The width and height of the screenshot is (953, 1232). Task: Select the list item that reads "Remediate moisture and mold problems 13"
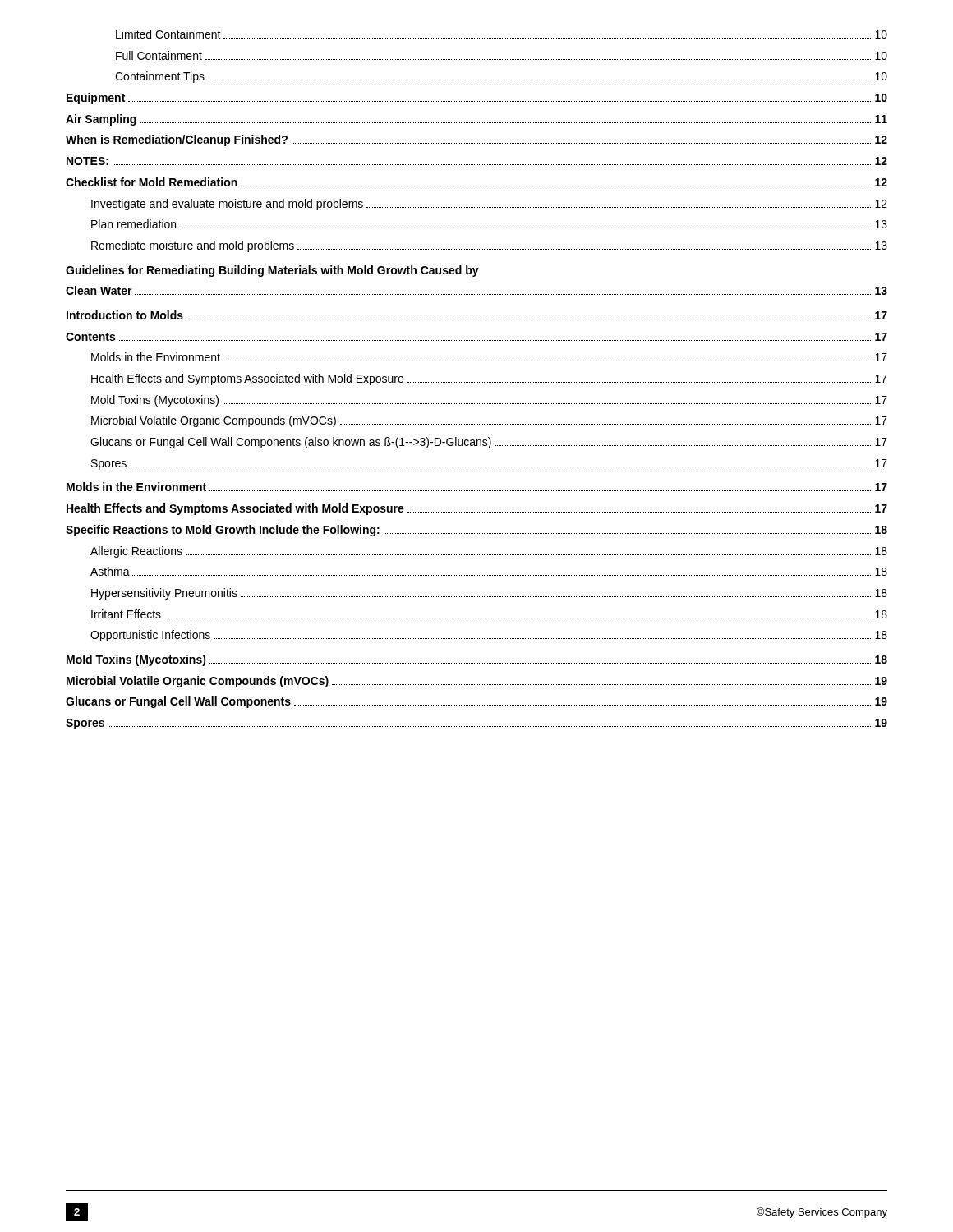click(x=476, y=246)
